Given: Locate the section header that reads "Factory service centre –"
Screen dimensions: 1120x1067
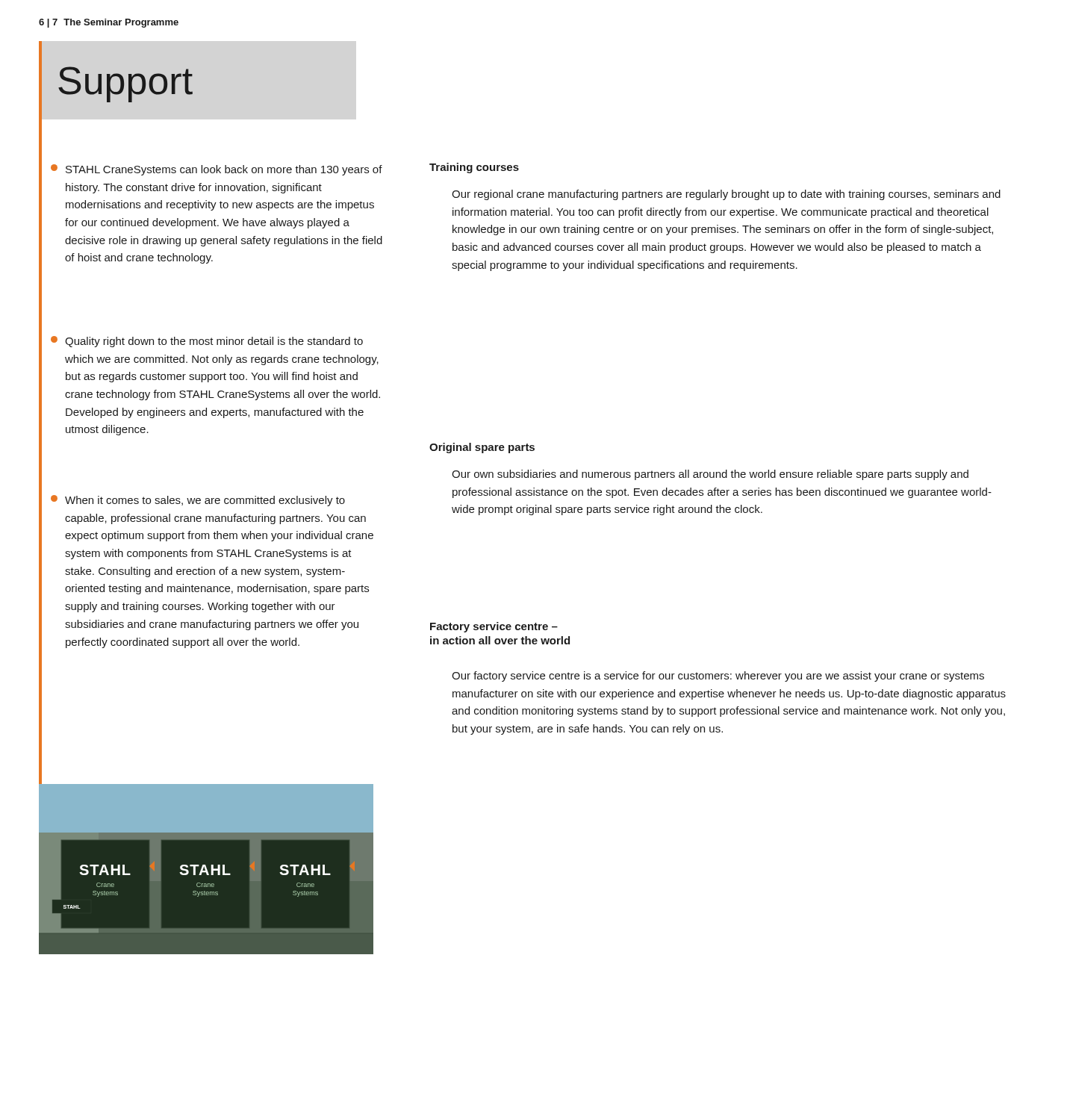Looking at the screenshot, I should tap(494, 627).
